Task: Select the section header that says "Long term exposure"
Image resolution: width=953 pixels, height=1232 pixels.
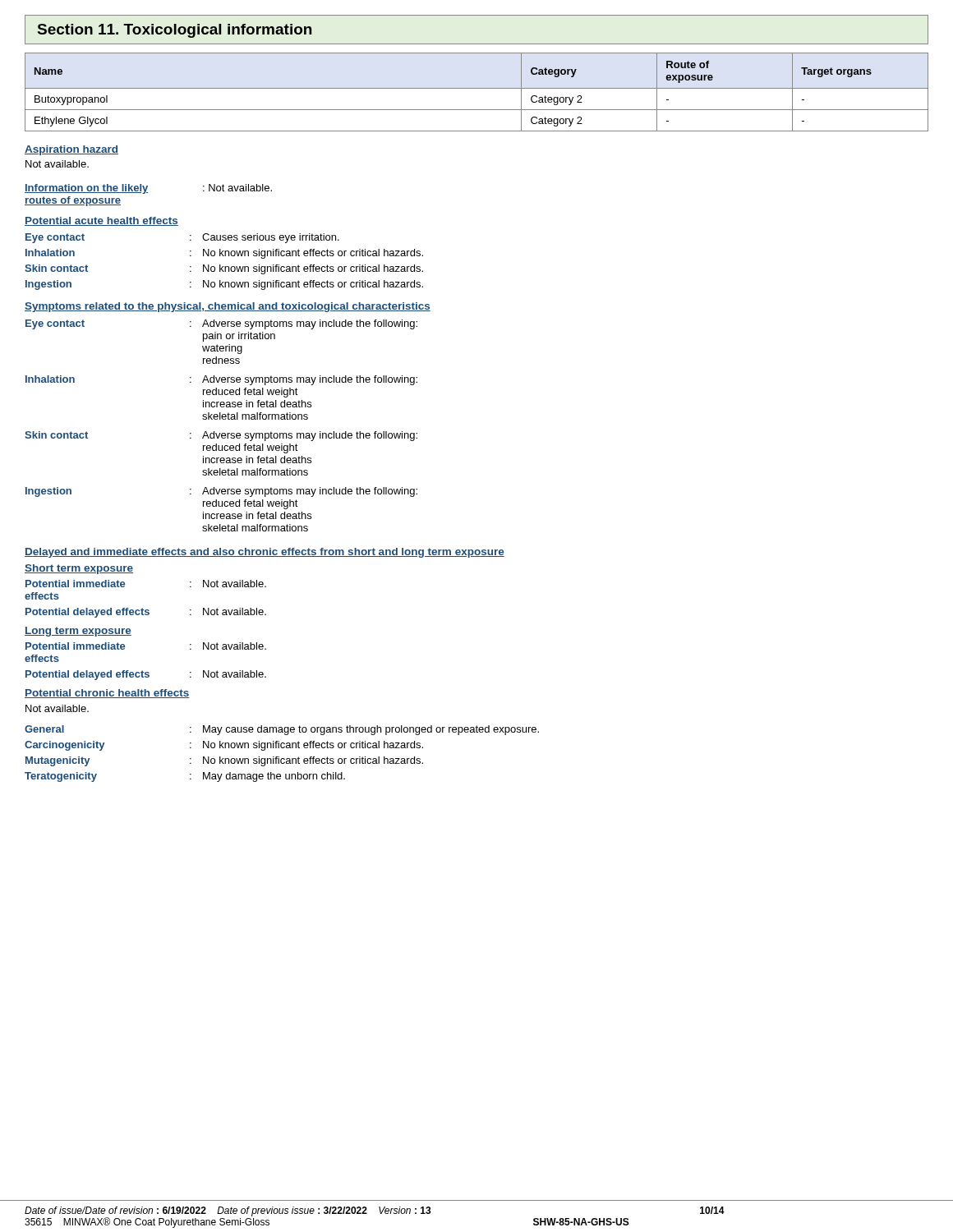Action: (x=78, y=630)
